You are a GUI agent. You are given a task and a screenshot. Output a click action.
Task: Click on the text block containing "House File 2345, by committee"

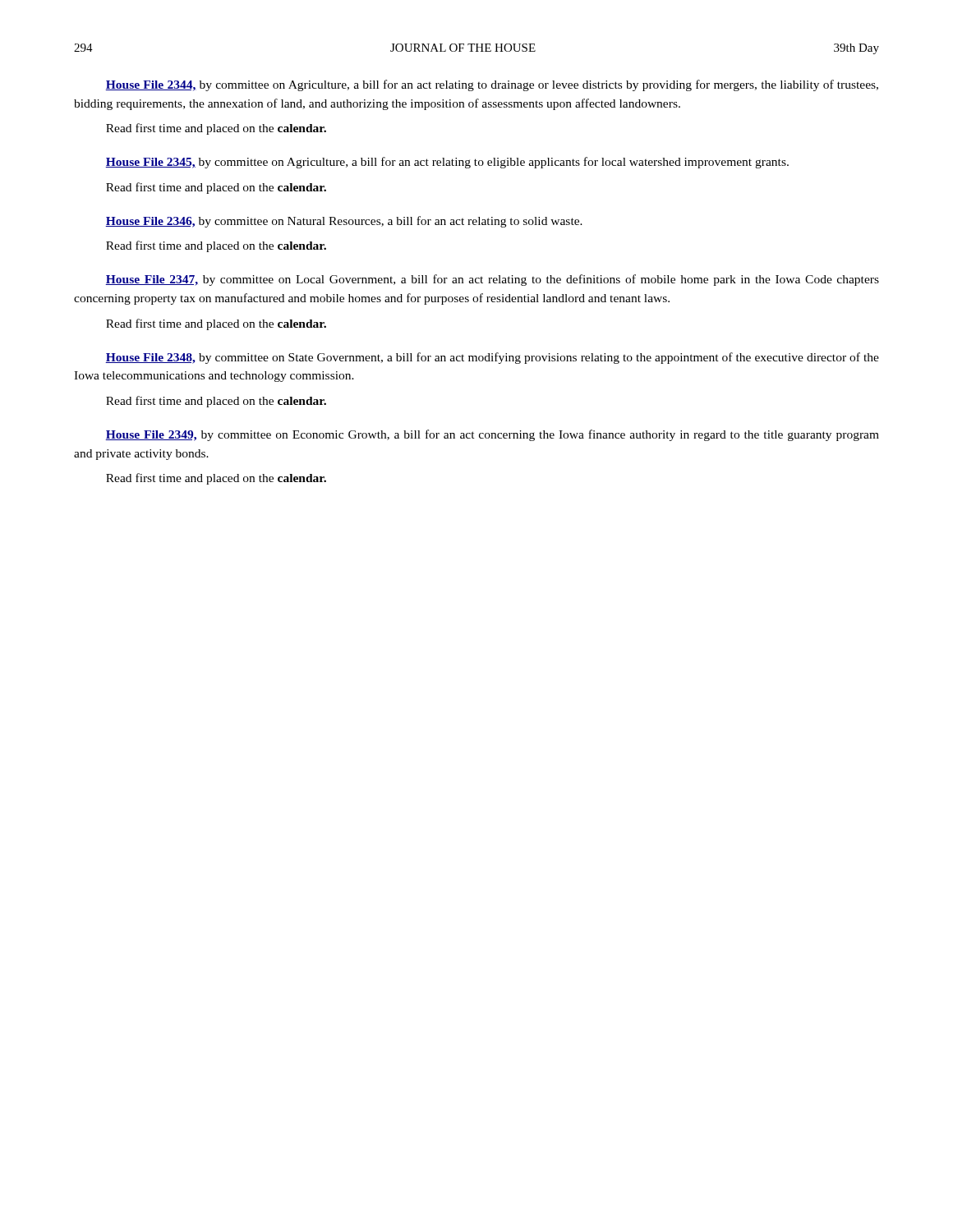pyautogui.click(x=476, y=162)
